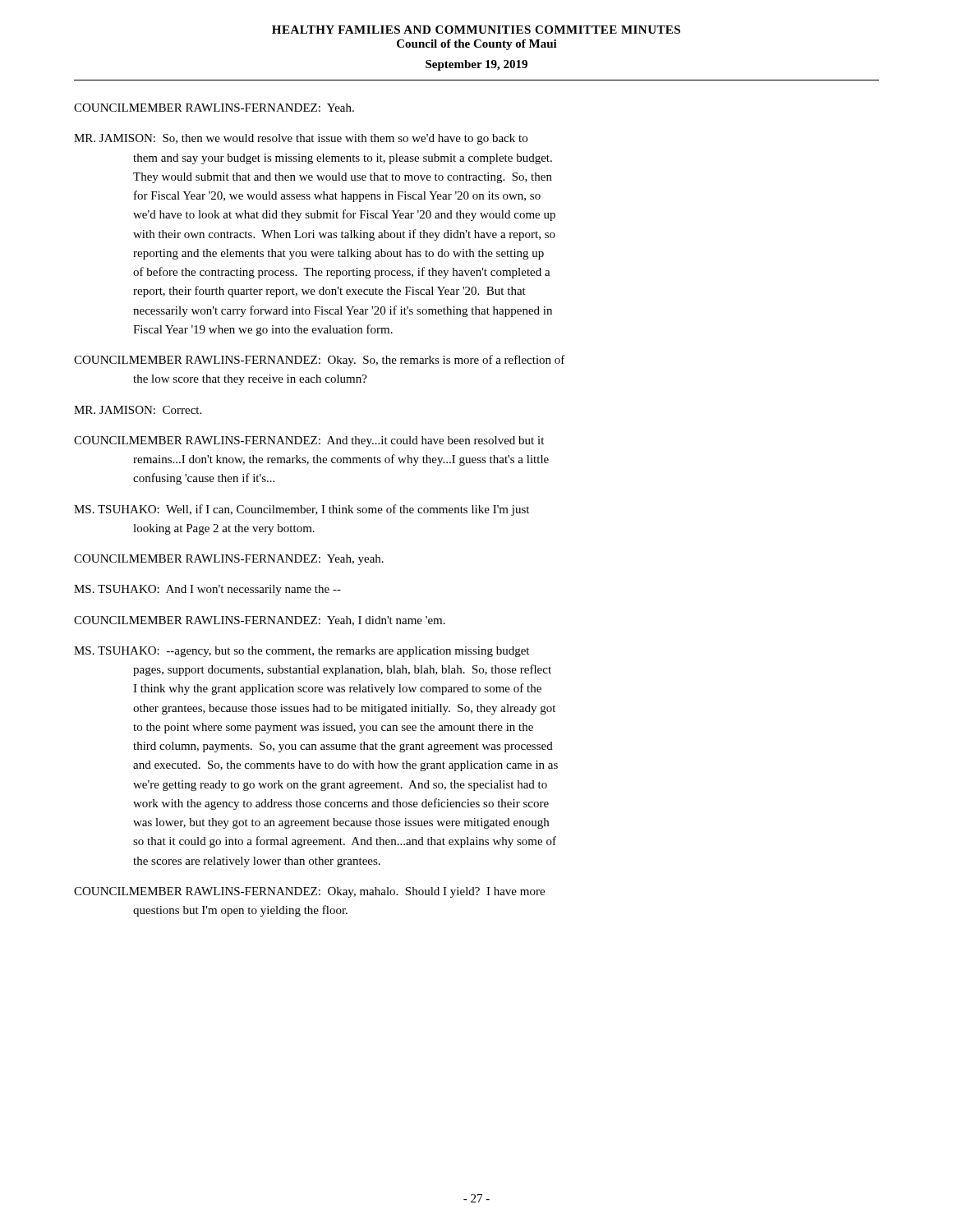Image resolution: width=953 pixels, height=1232 pixels.
Task: Locate the list item that reads "MR. JAMISON: Correct."
Action: coord(138,410)
